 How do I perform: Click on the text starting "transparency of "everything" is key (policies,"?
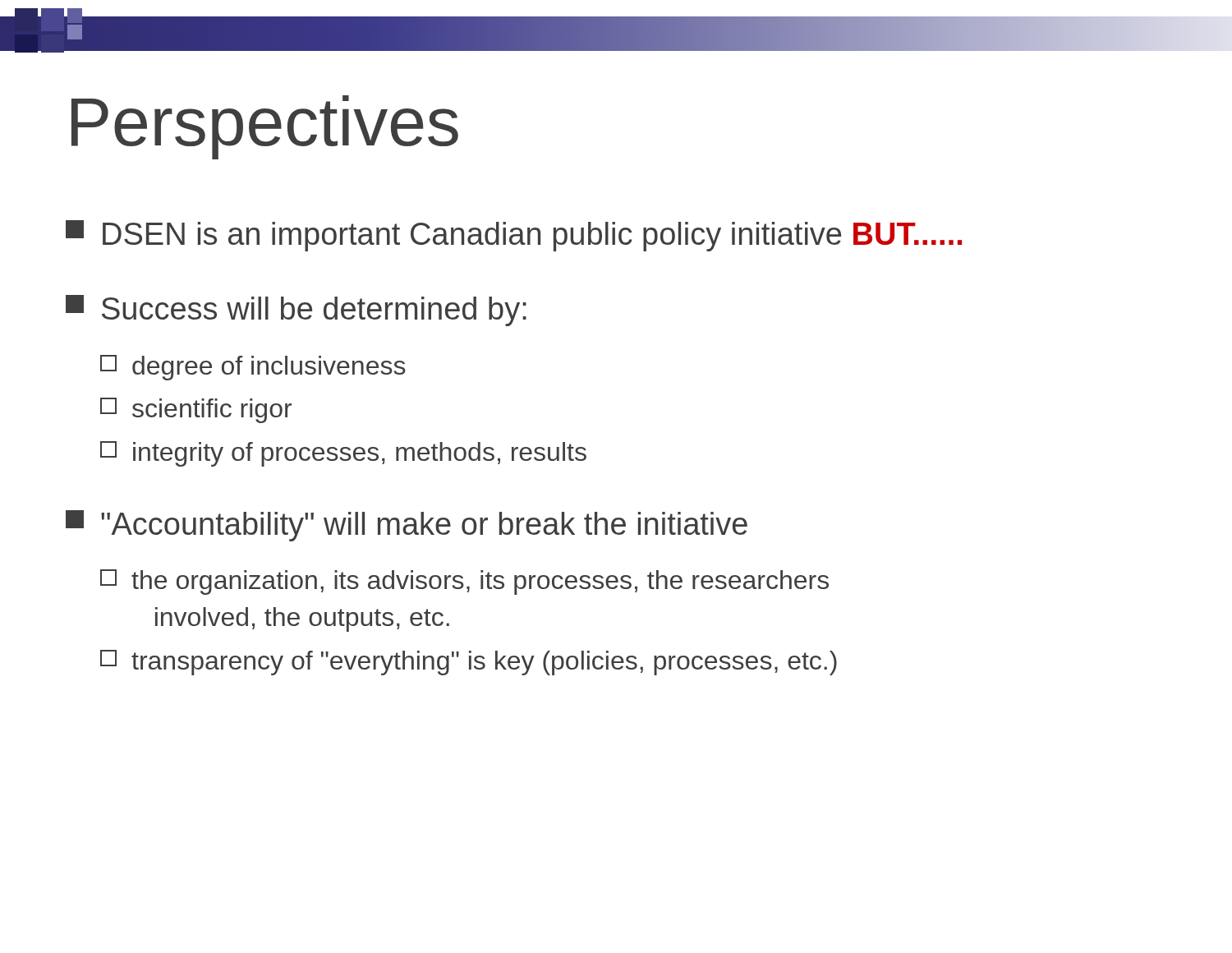(x=469, y=661)
